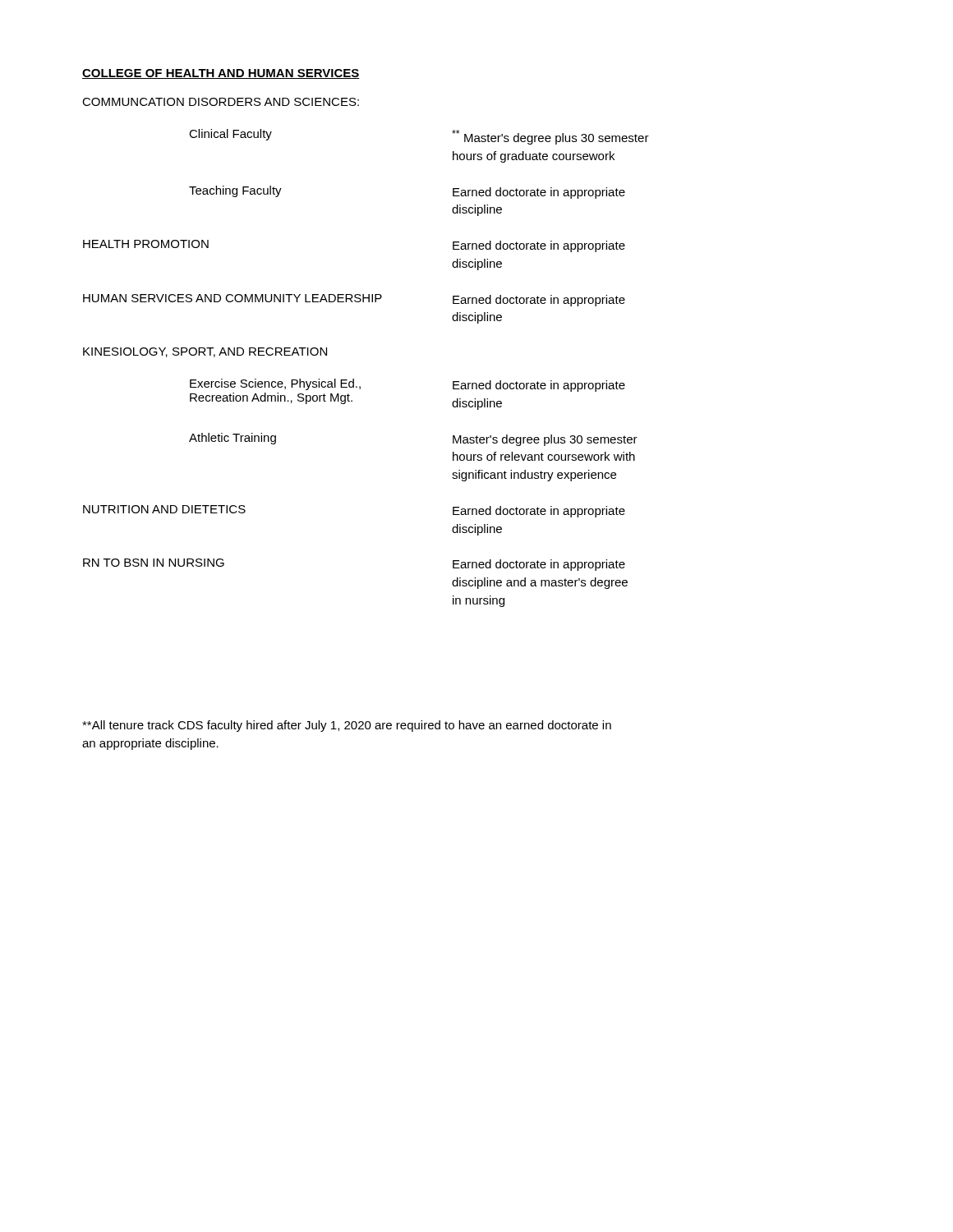Point to the block beginning "Athletic Training Master's degree plus"
The height and width of the screenshot is (1232, 953).
[x=476, y=457]
